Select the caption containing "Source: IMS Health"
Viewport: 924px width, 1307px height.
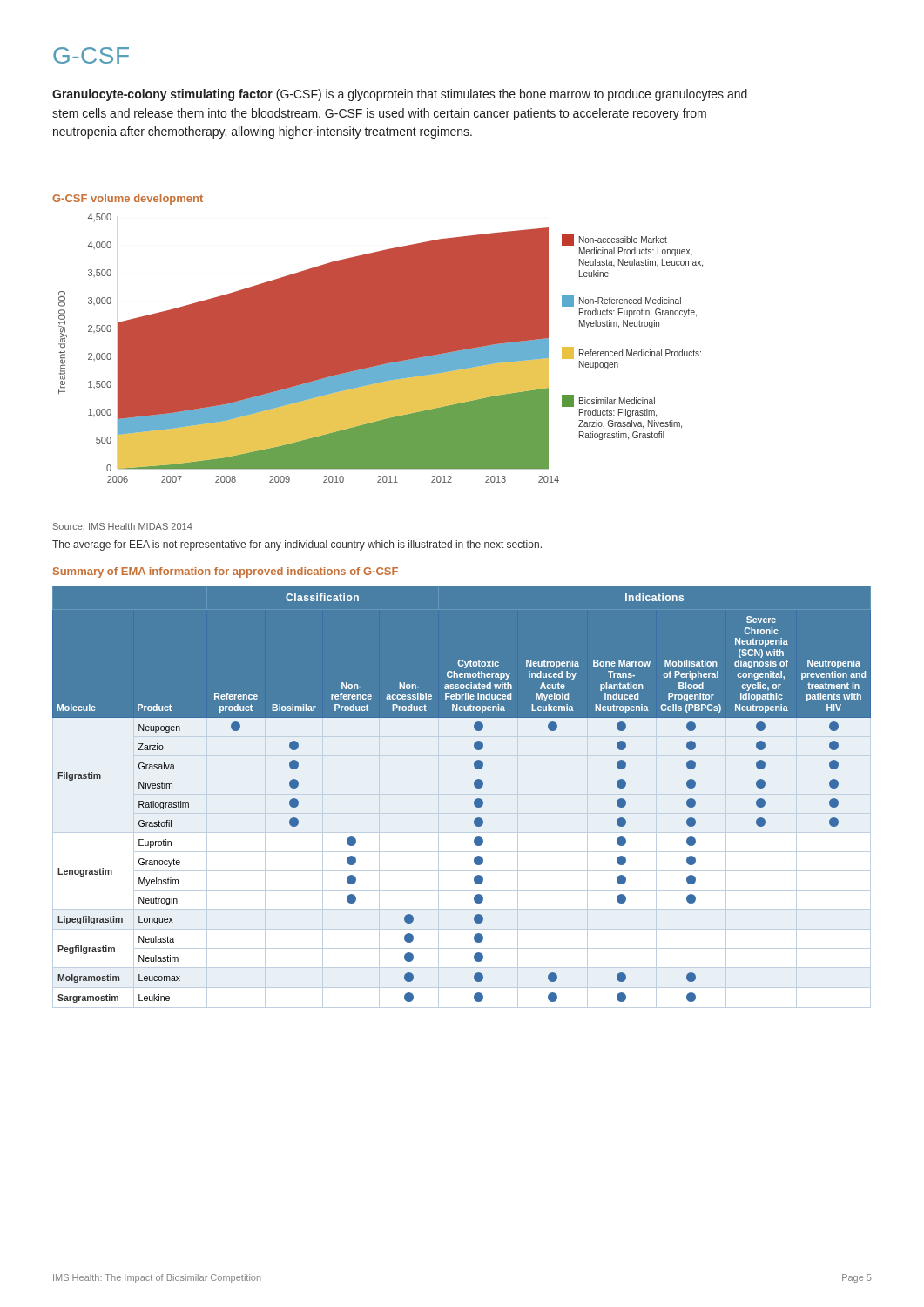[122, 526]
